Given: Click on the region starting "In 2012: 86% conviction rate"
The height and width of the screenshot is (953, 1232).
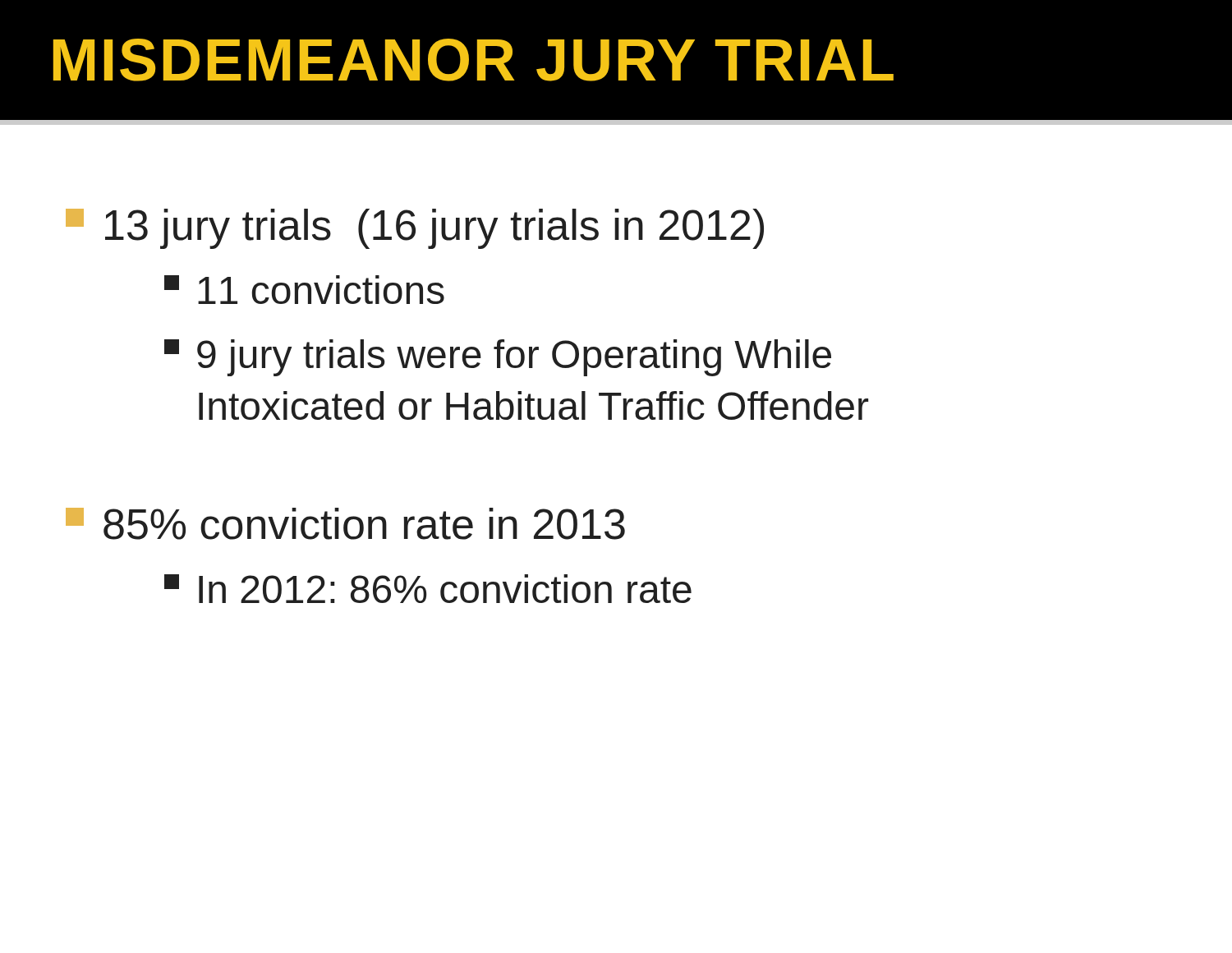Looking at the screenshot, I should coord(429,590).
